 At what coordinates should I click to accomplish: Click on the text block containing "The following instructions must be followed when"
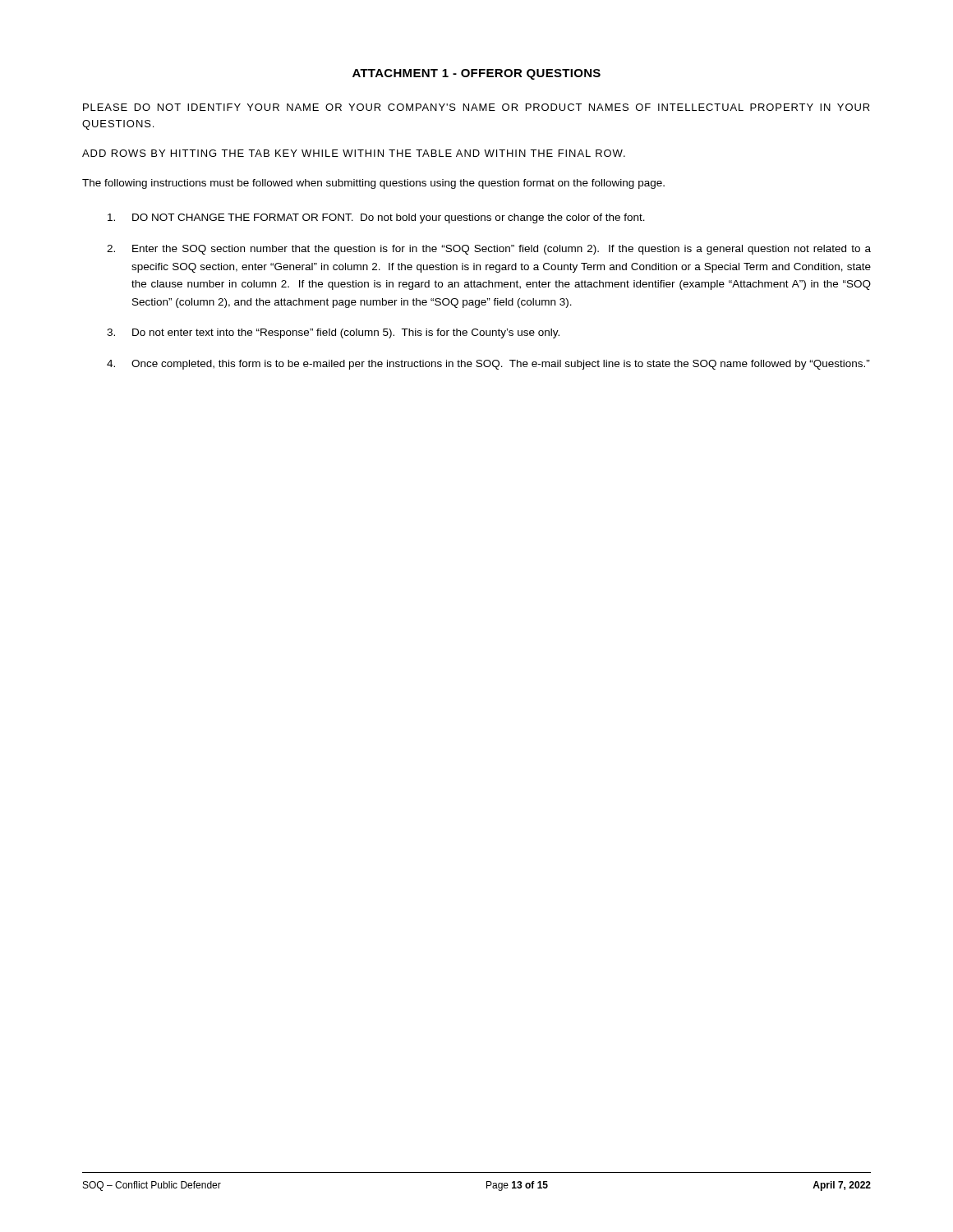pyautogui.click(x=374, y=183)
